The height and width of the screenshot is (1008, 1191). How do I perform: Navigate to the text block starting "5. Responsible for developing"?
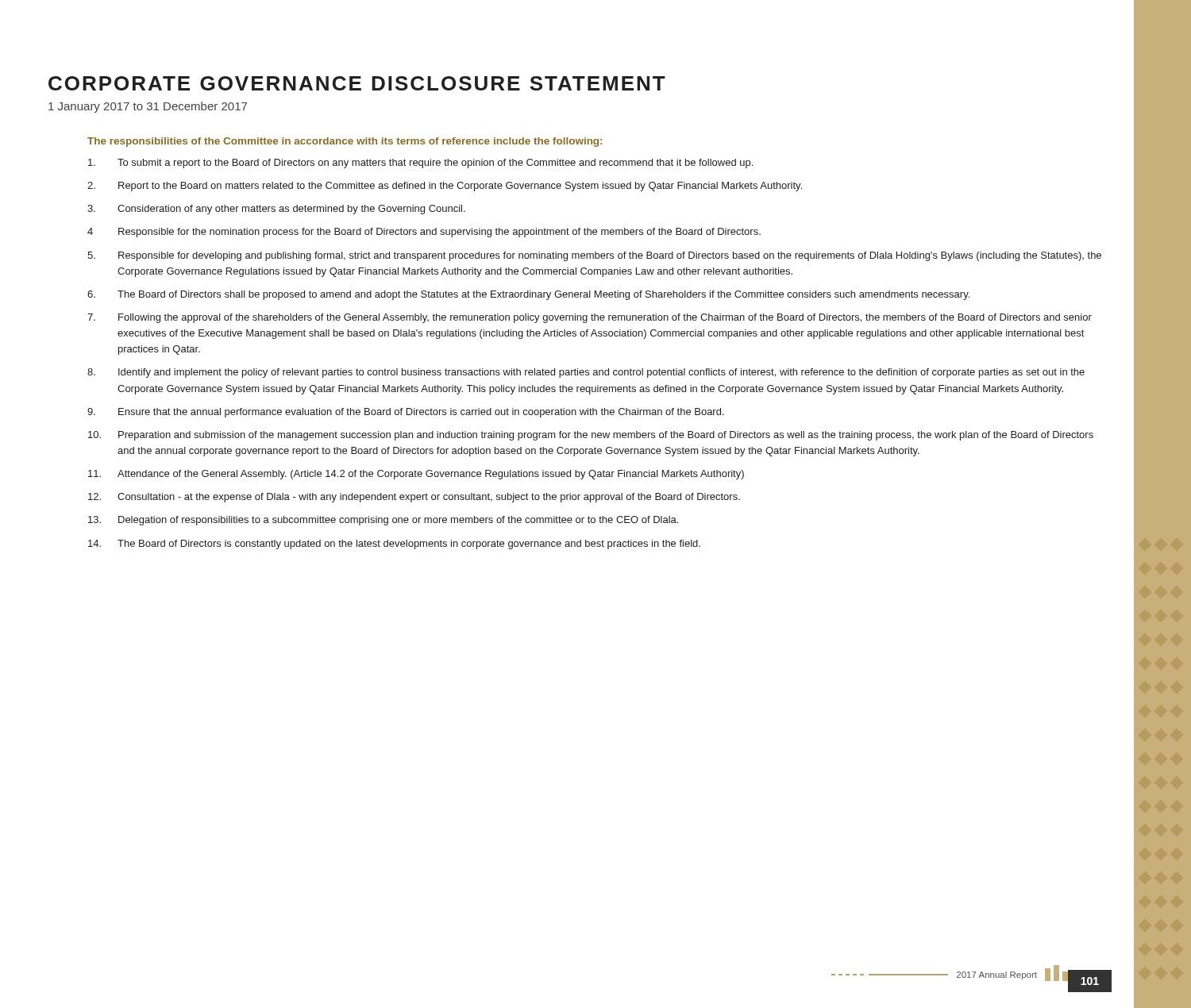[596, 263]
